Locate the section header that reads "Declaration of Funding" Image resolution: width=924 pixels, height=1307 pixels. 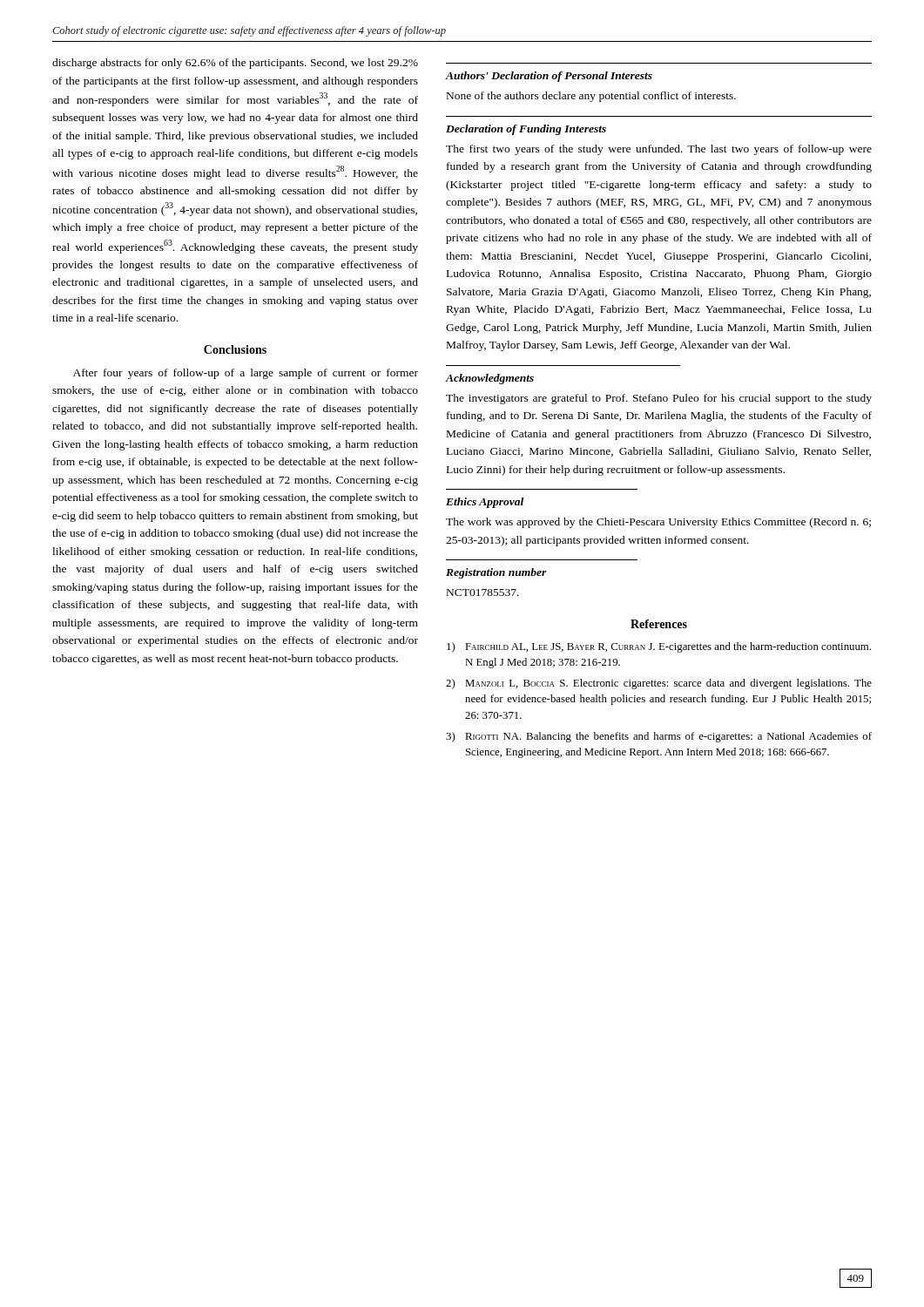(x=526, y=128)
